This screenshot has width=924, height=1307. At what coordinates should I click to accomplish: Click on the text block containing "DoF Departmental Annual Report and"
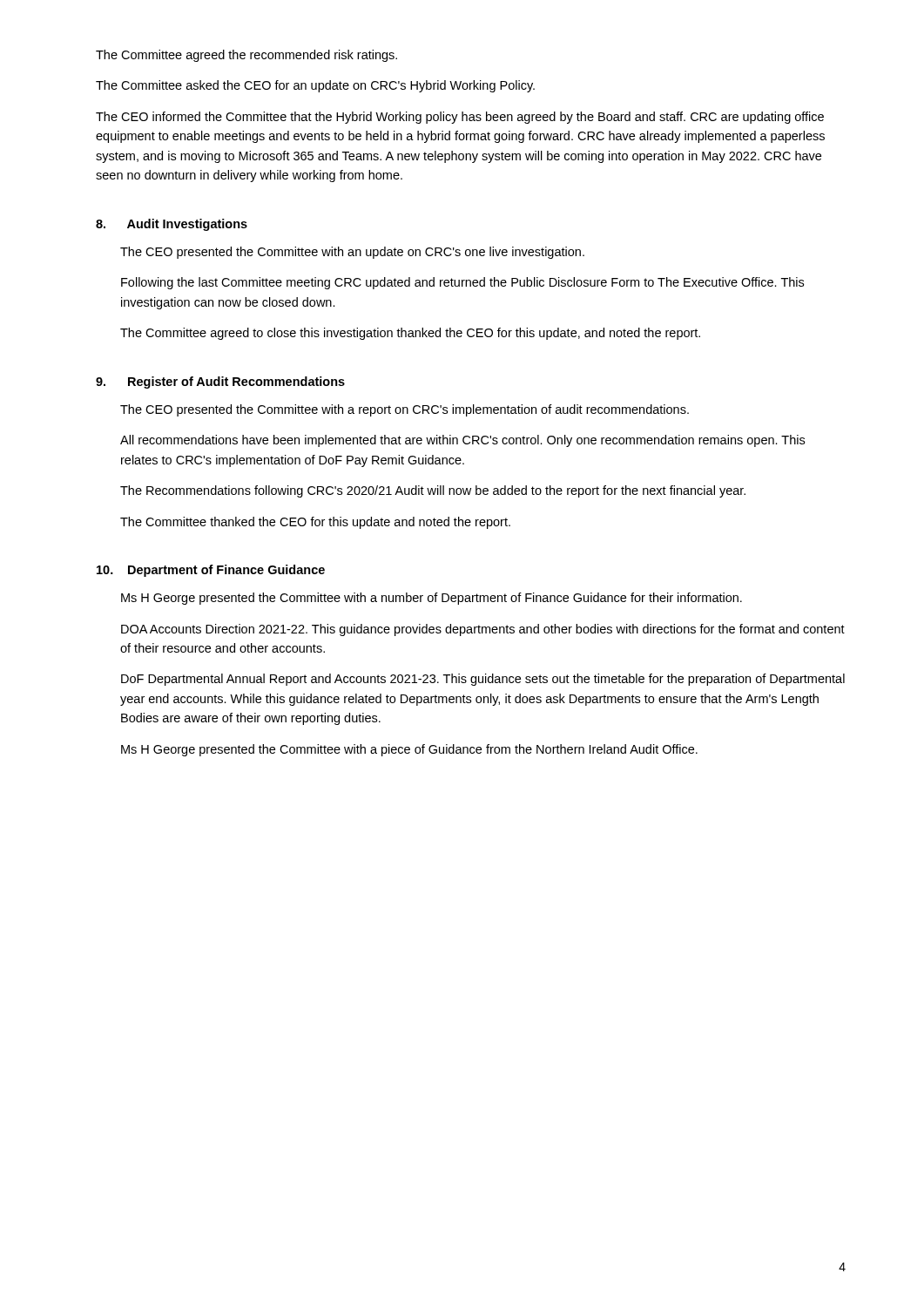tap(483, 699)
